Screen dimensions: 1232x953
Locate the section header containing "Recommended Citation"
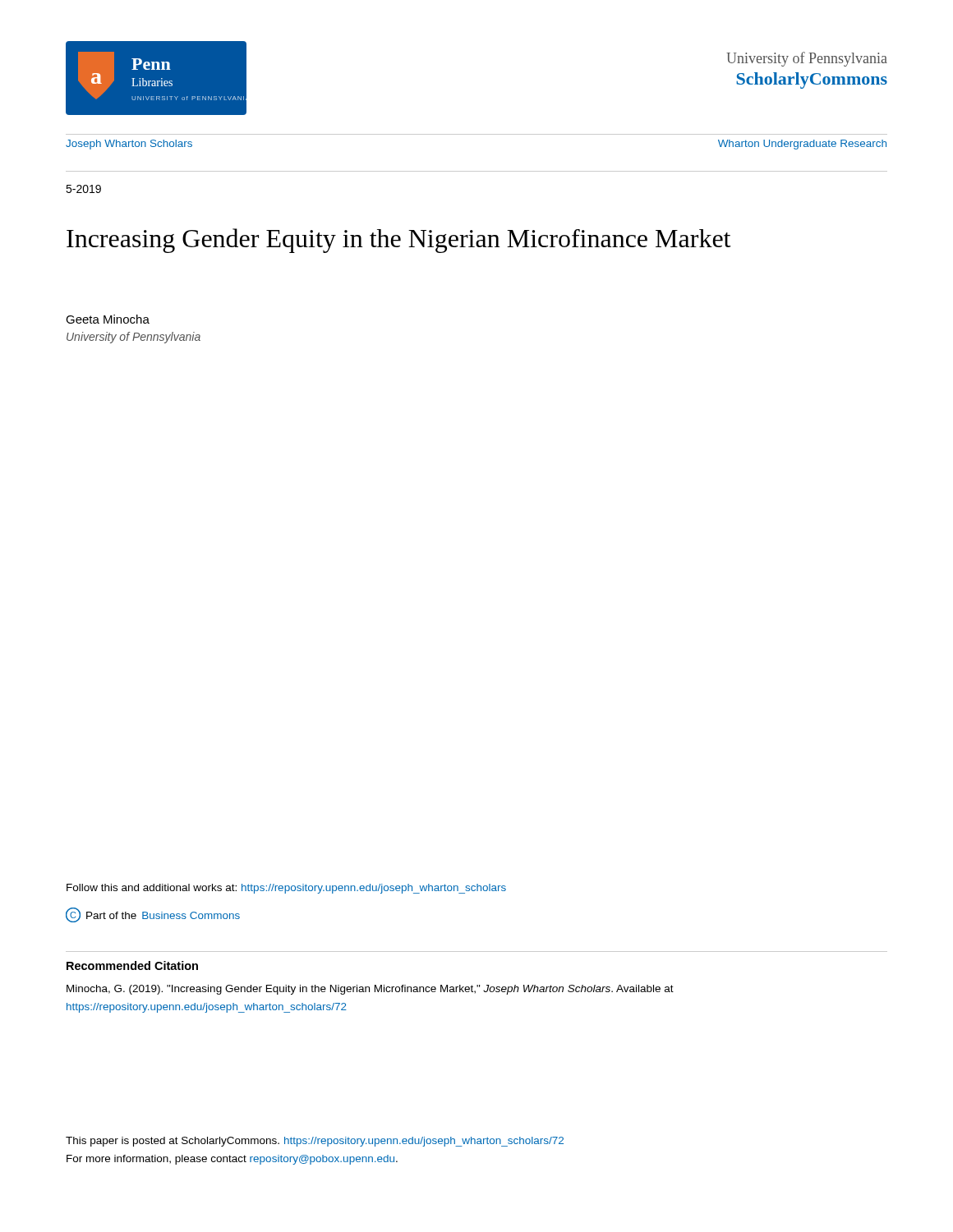tap(132, 966)
